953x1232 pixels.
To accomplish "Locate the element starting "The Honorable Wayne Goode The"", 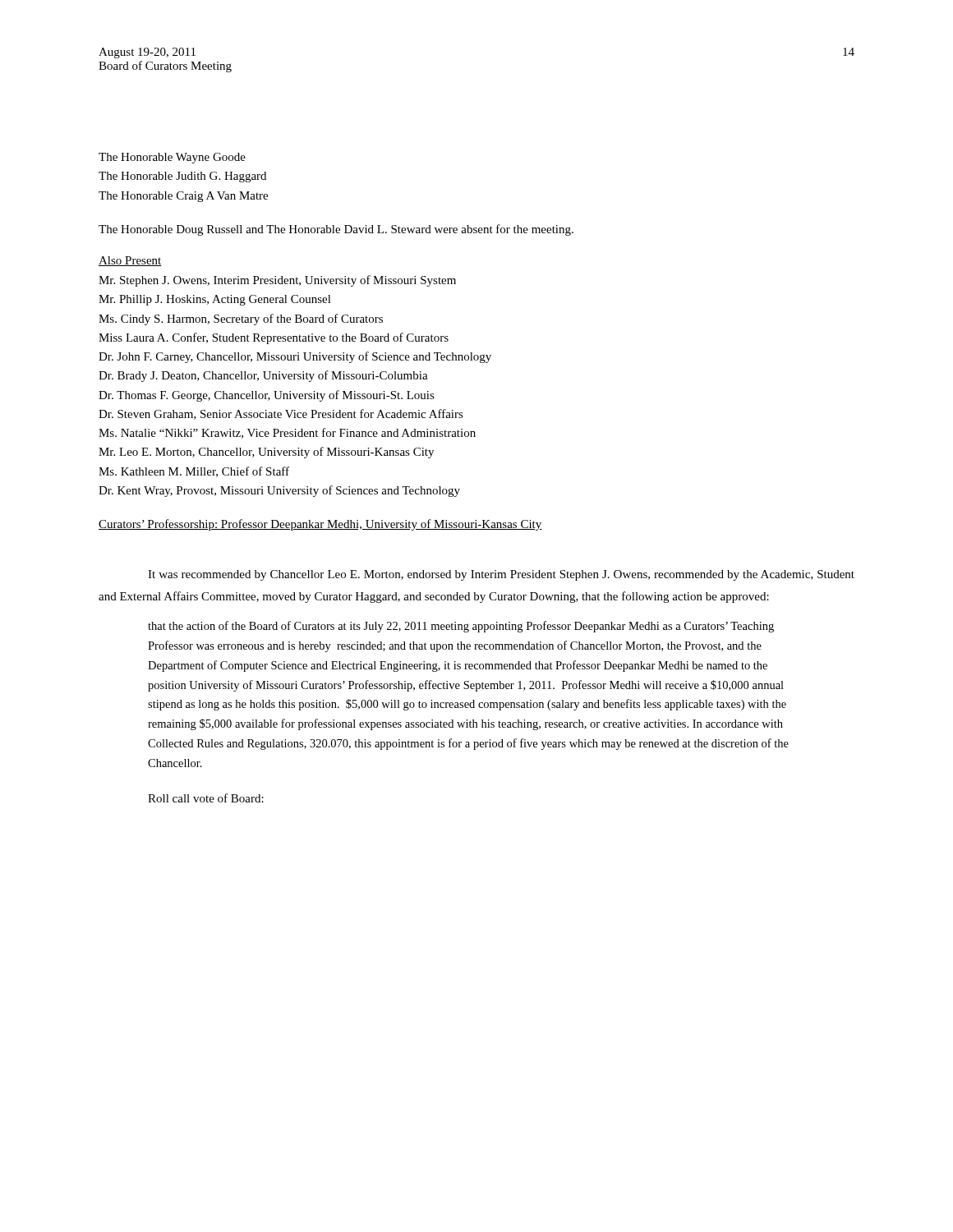I will 184,176.
